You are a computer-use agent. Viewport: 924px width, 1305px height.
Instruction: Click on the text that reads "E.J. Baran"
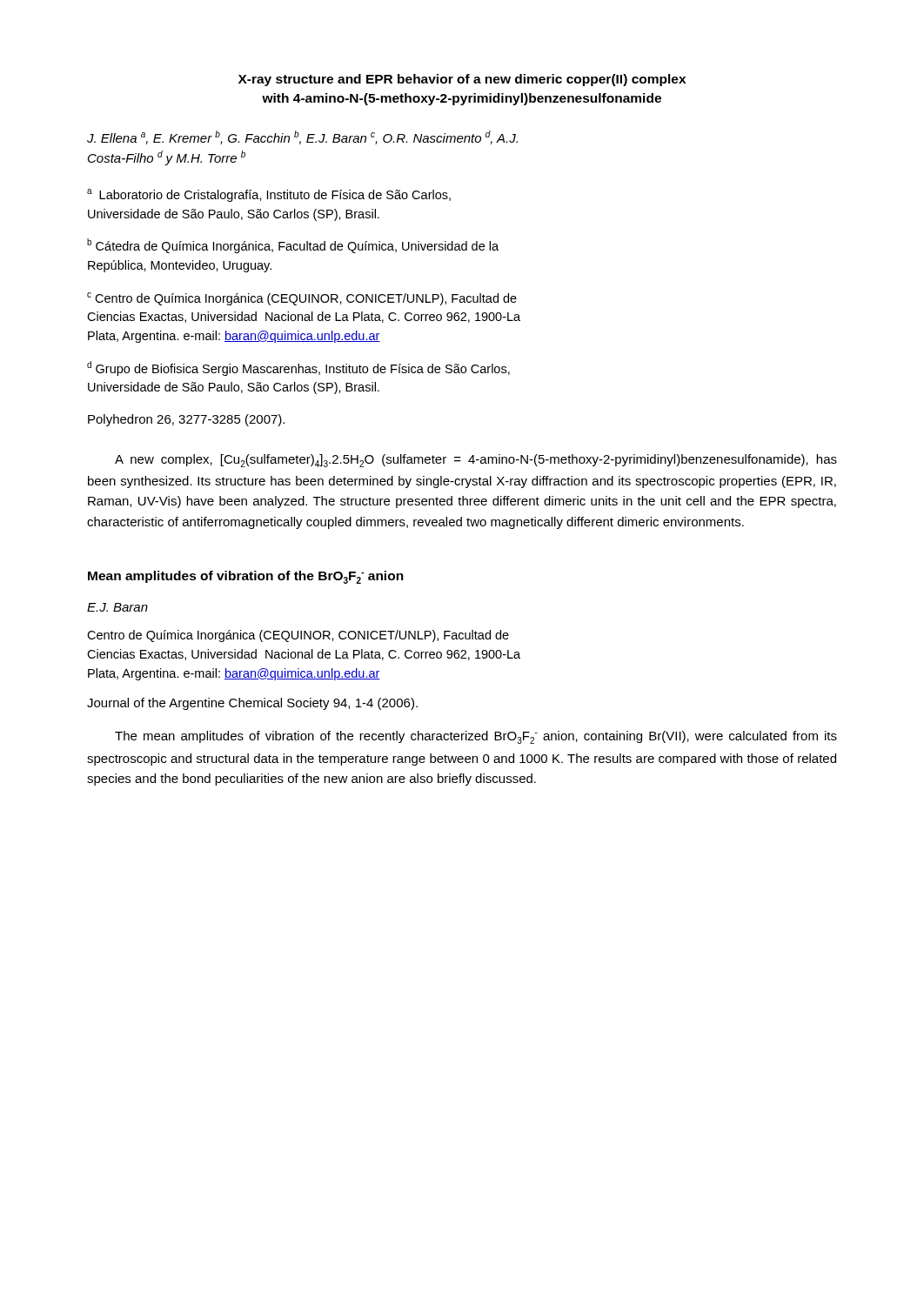tap(117, 607)
